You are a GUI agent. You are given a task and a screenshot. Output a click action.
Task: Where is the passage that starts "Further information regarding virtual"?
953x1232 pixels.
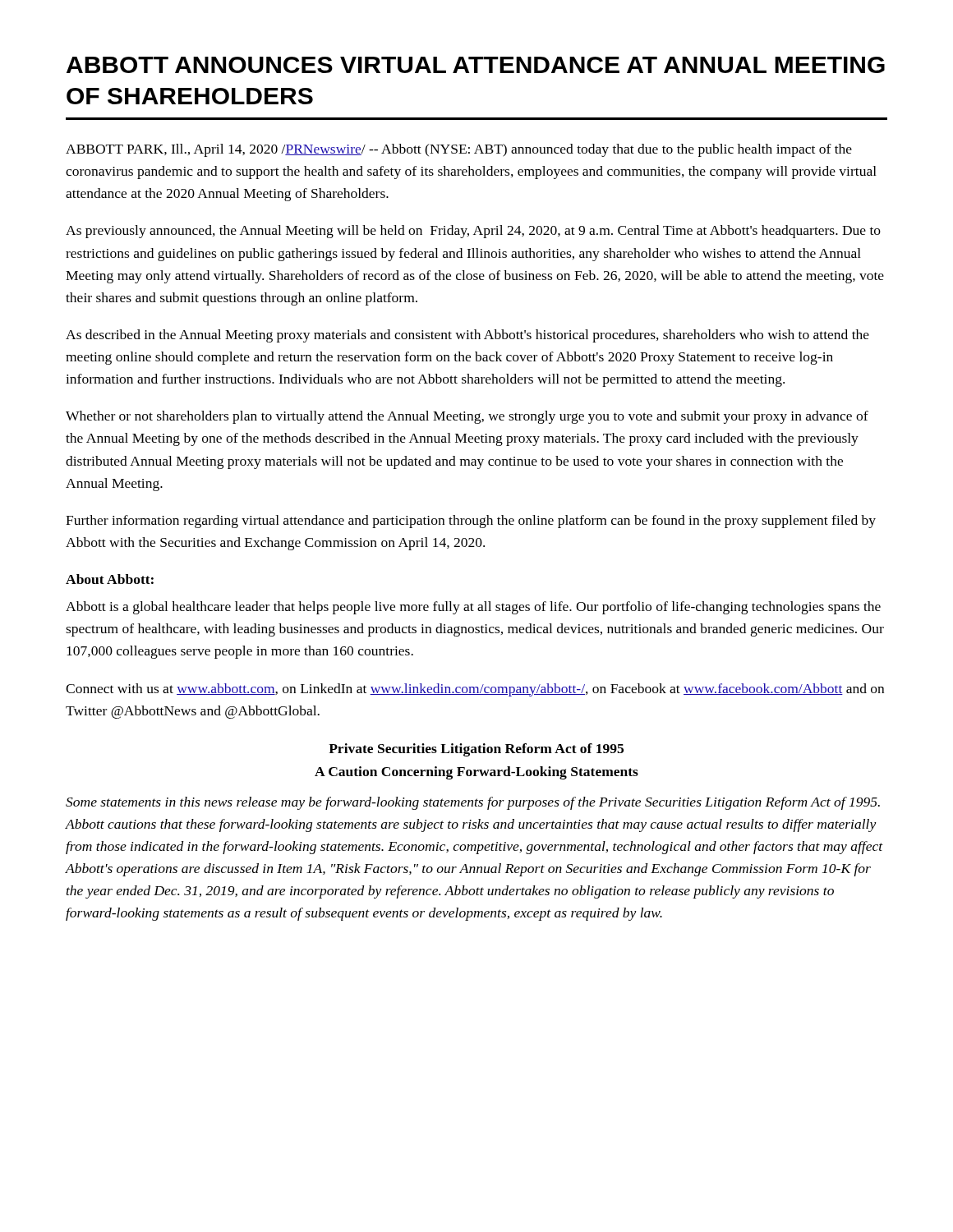471,531
